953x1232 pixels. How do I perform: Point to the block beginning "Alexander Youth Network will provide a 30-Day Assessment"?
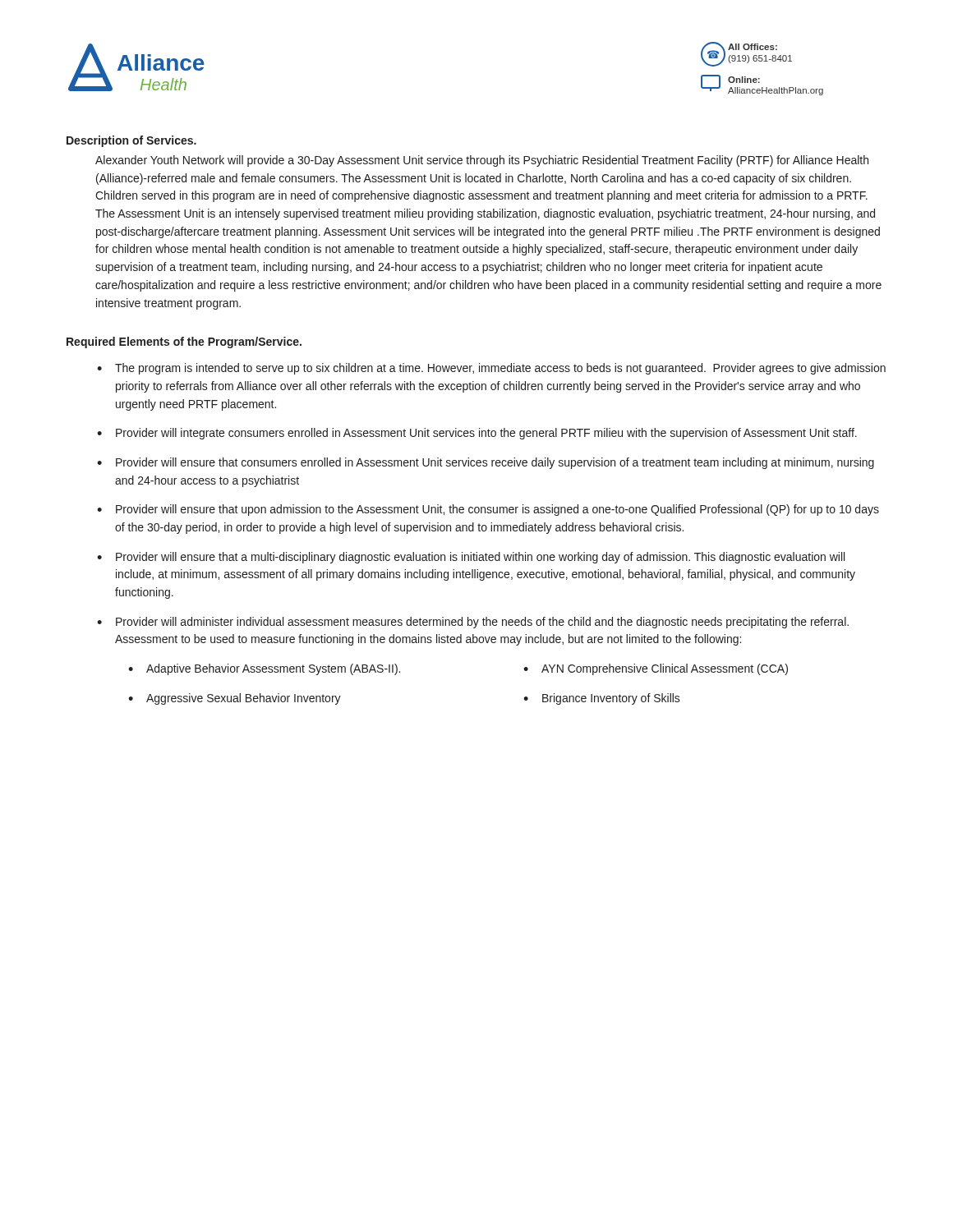point(491,232)
